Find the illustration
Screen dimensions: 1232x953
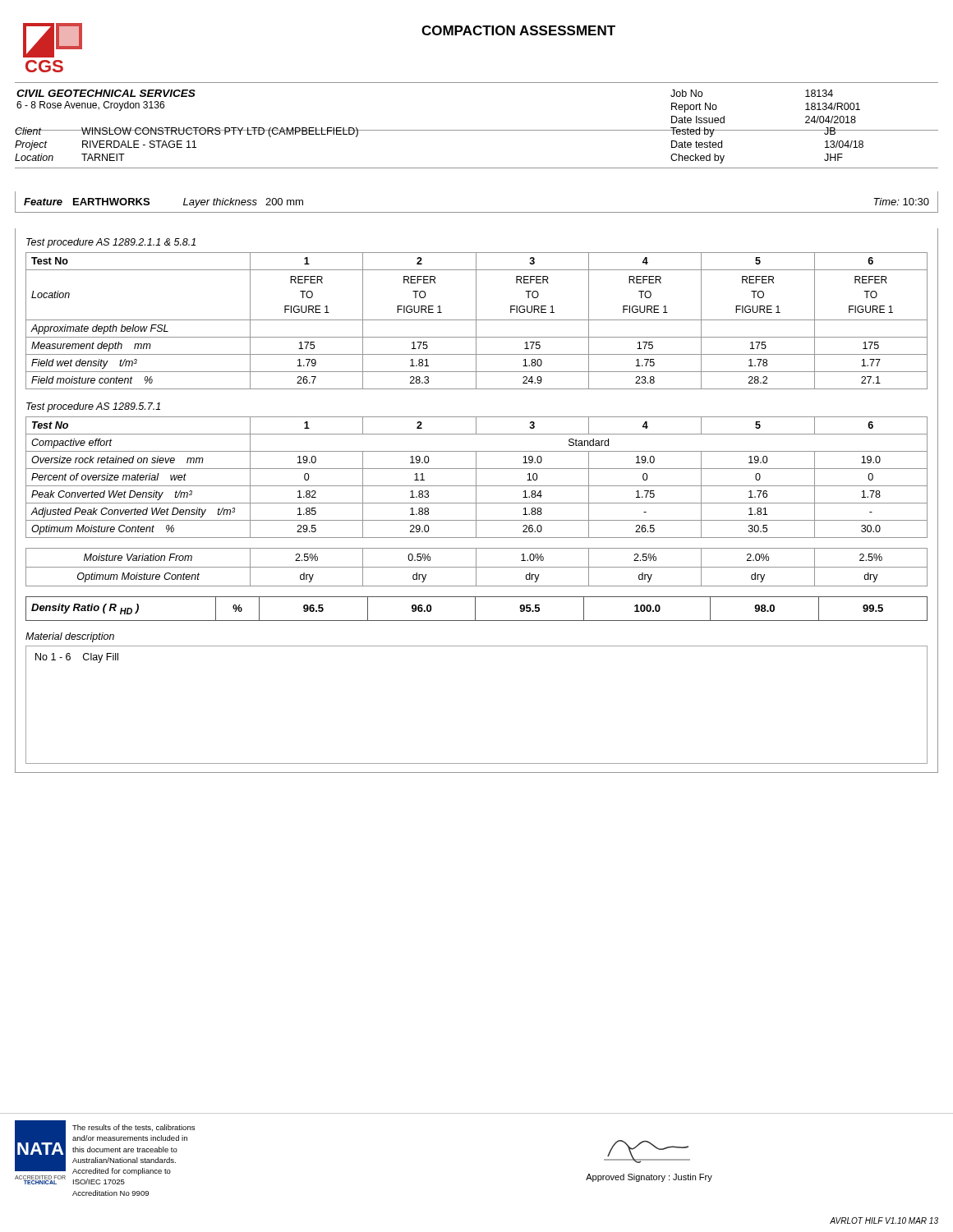649,1149
